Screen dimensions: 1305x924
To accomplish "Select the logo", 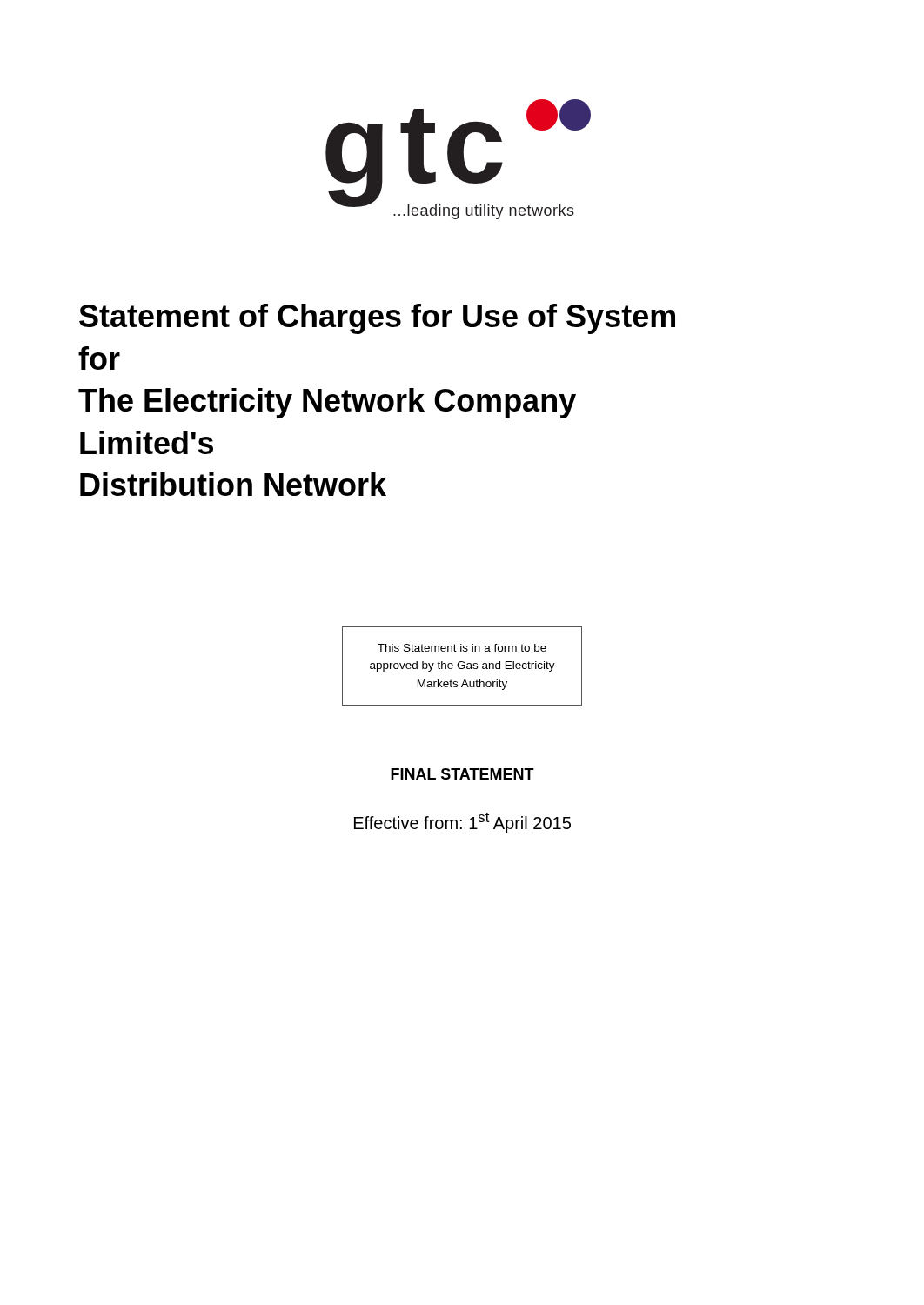I will click(462, 148).
